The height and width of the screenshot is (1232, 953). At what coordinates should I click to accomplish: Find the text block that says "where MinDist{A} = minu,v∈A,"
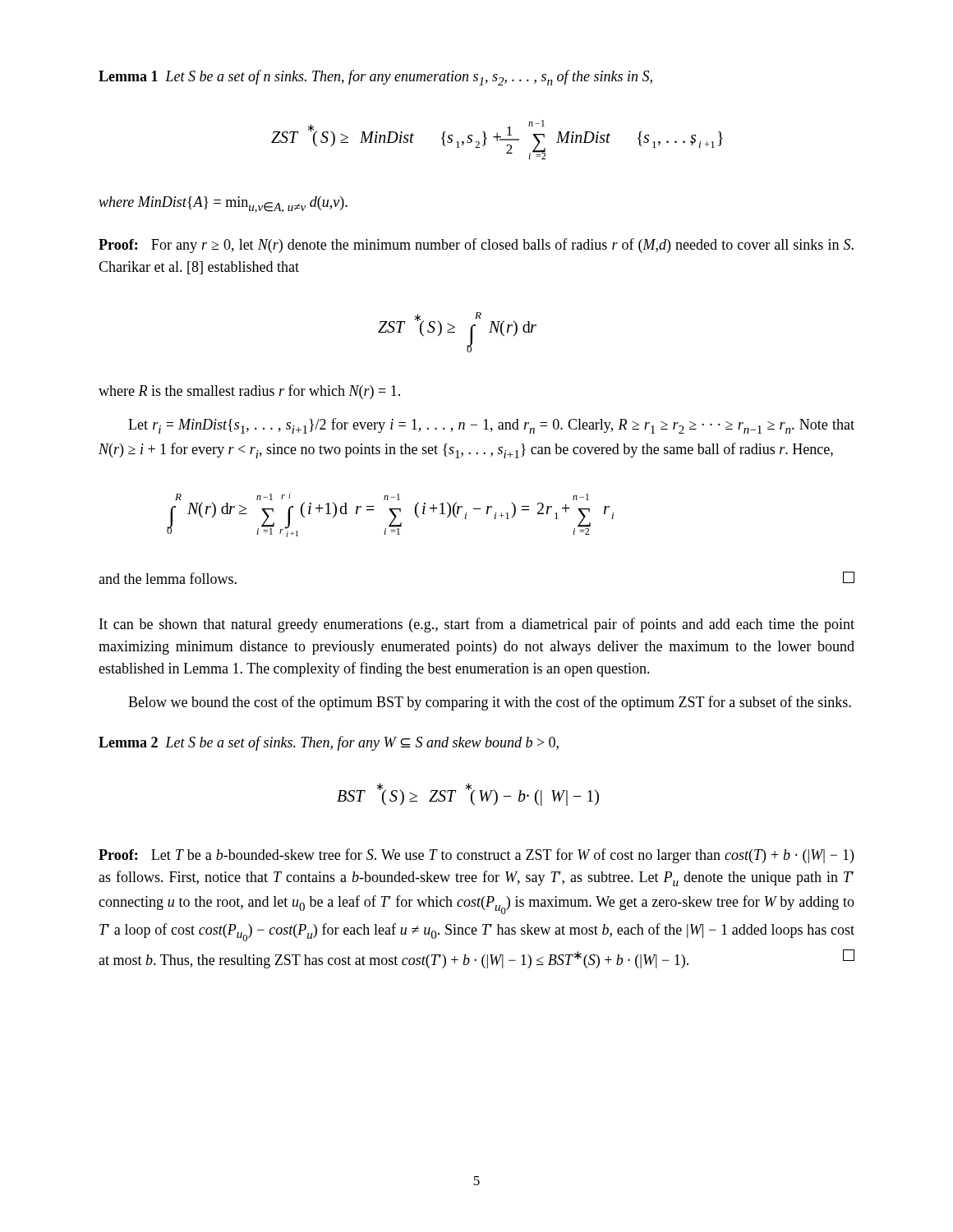(x=223, y=204)
